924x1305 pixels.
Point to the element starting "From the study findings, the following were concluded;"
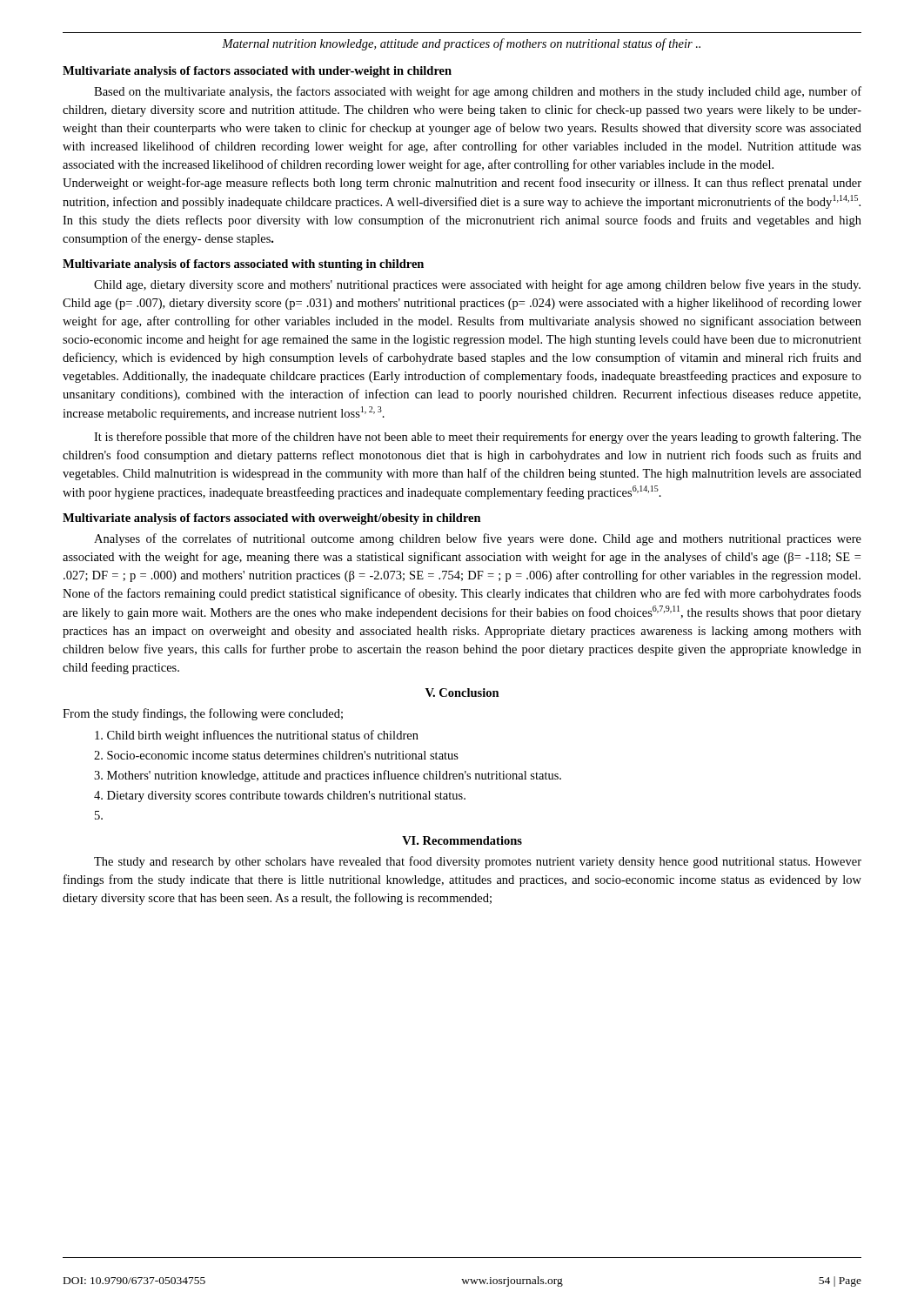point(203,713)
